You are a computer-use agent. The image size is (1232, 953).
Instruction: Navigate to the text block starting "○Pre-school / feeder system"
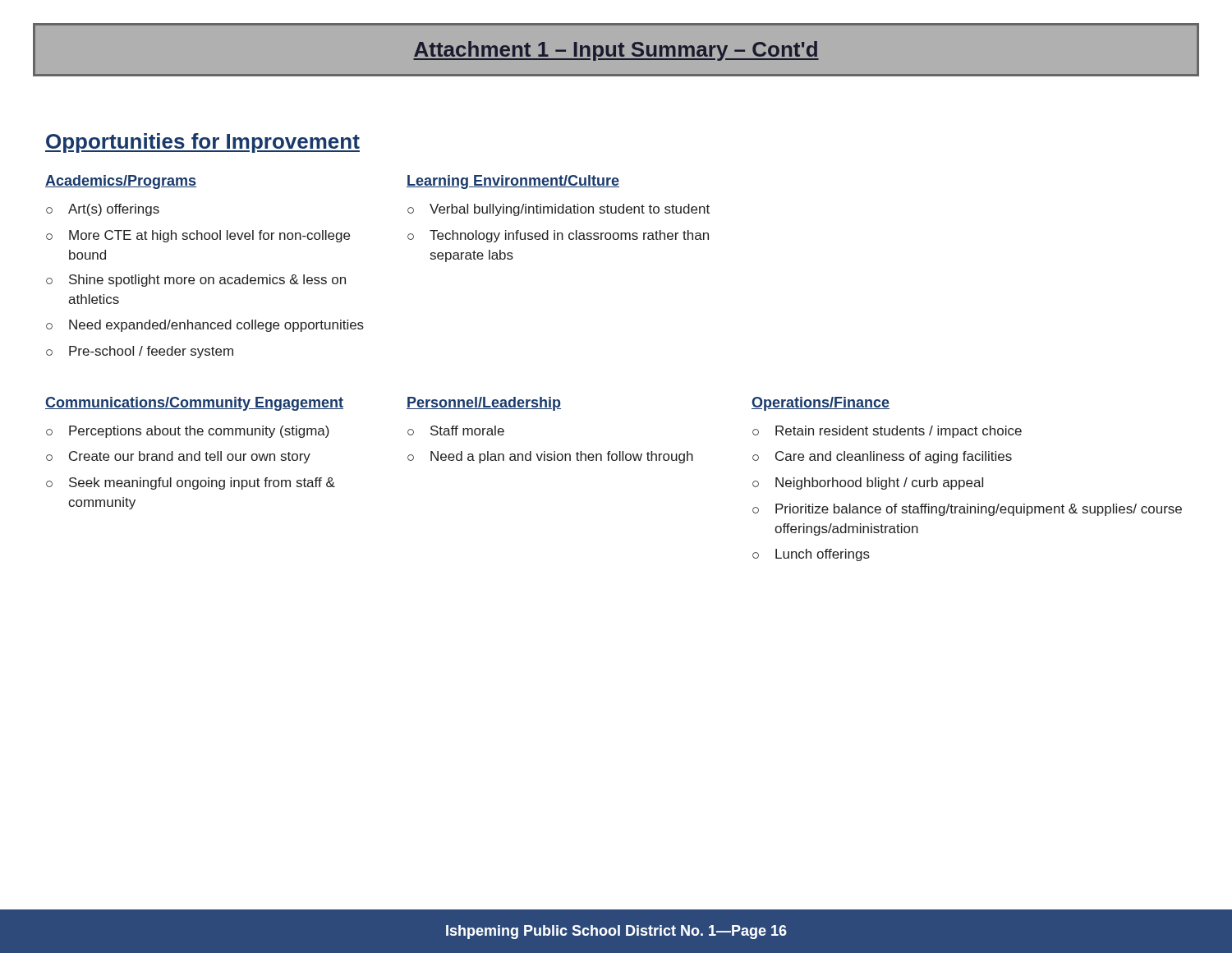[209, 352]
